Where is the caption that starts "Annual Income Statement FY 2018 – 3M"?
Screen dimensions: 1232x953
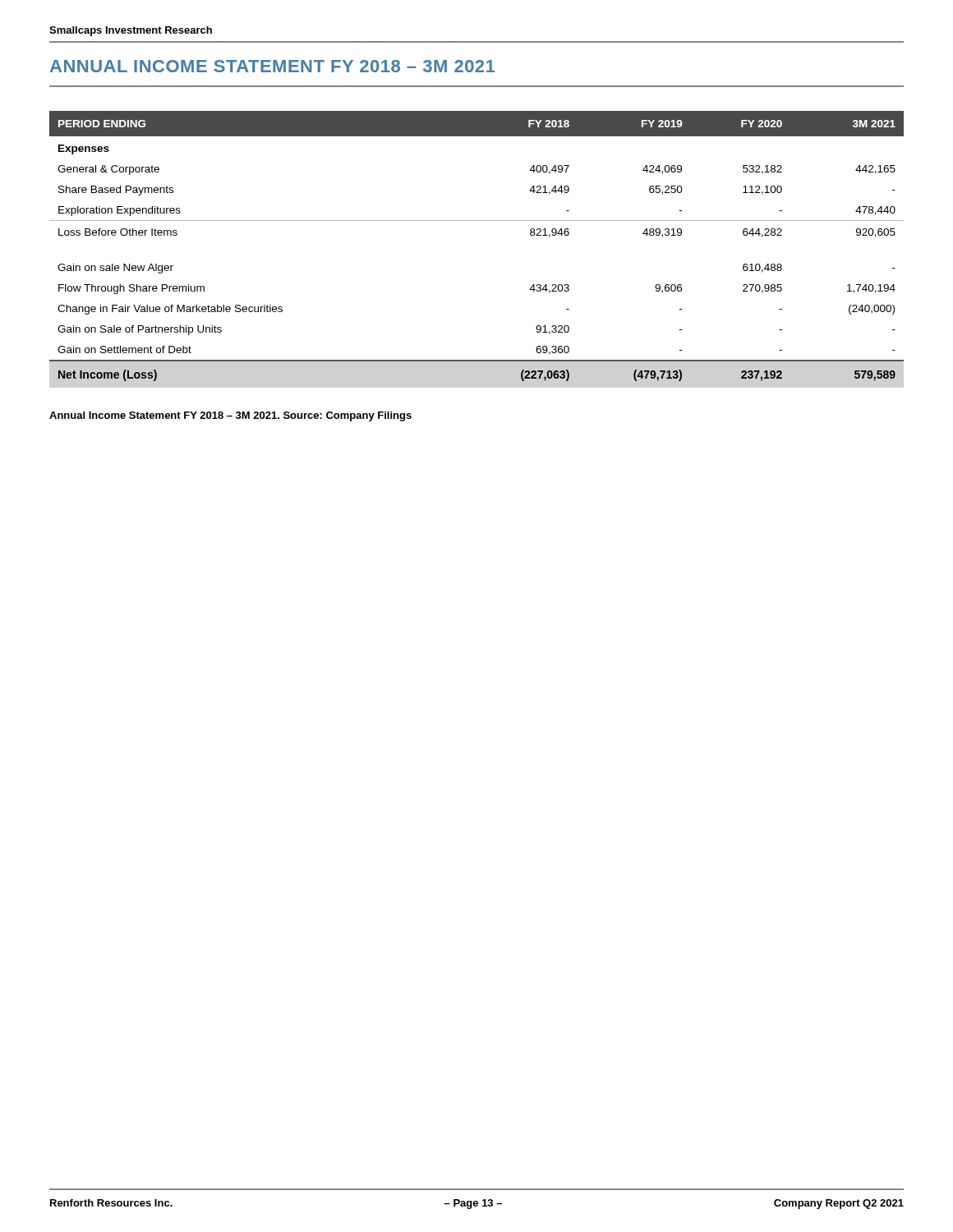click(x=230, y=415)
